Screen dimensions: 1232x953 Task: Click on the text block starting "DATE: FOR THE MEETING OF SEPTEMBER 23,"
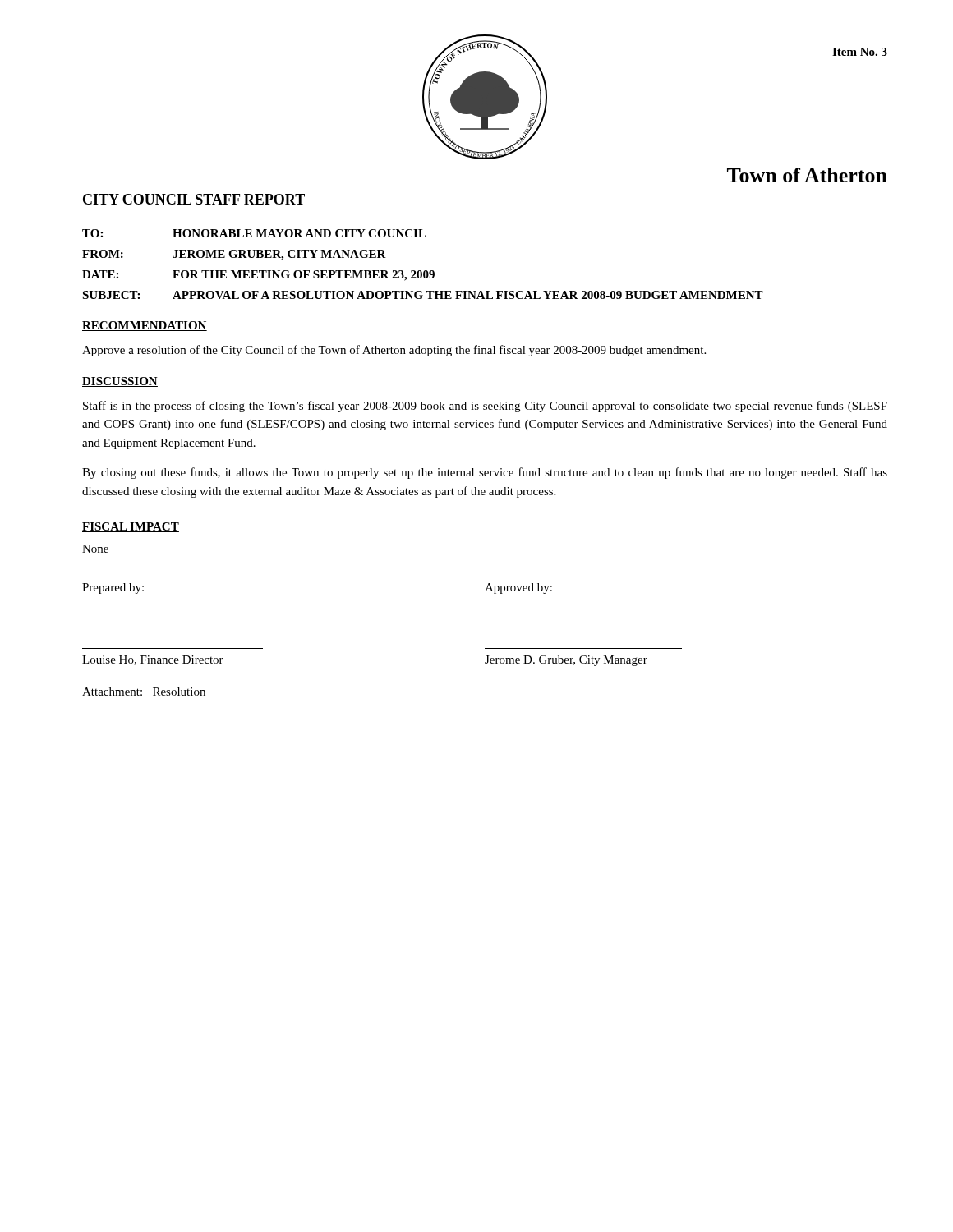click(x=258, y=276)
